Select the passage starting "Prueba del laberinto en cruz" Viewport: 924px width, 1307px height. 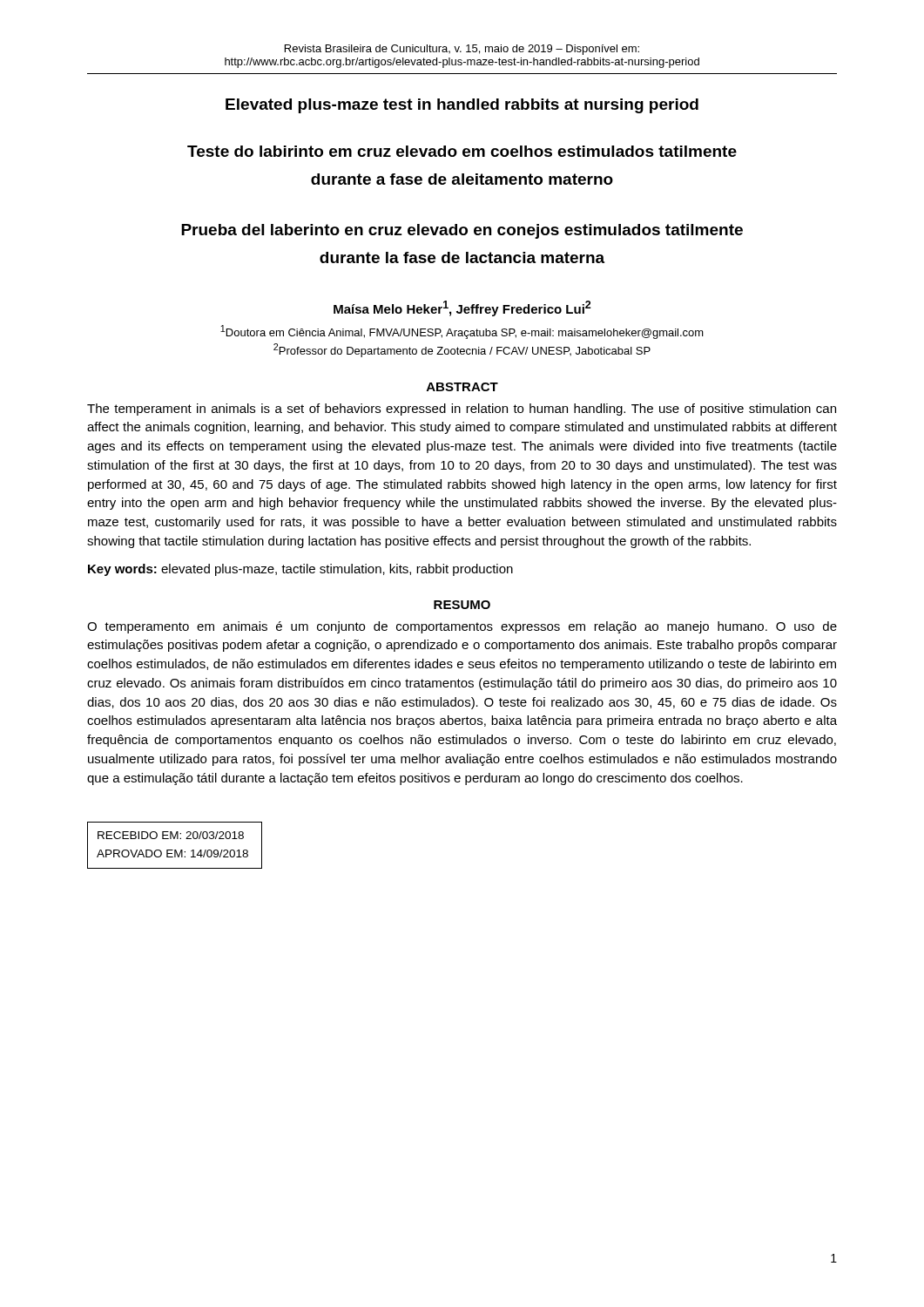[462, 244]
